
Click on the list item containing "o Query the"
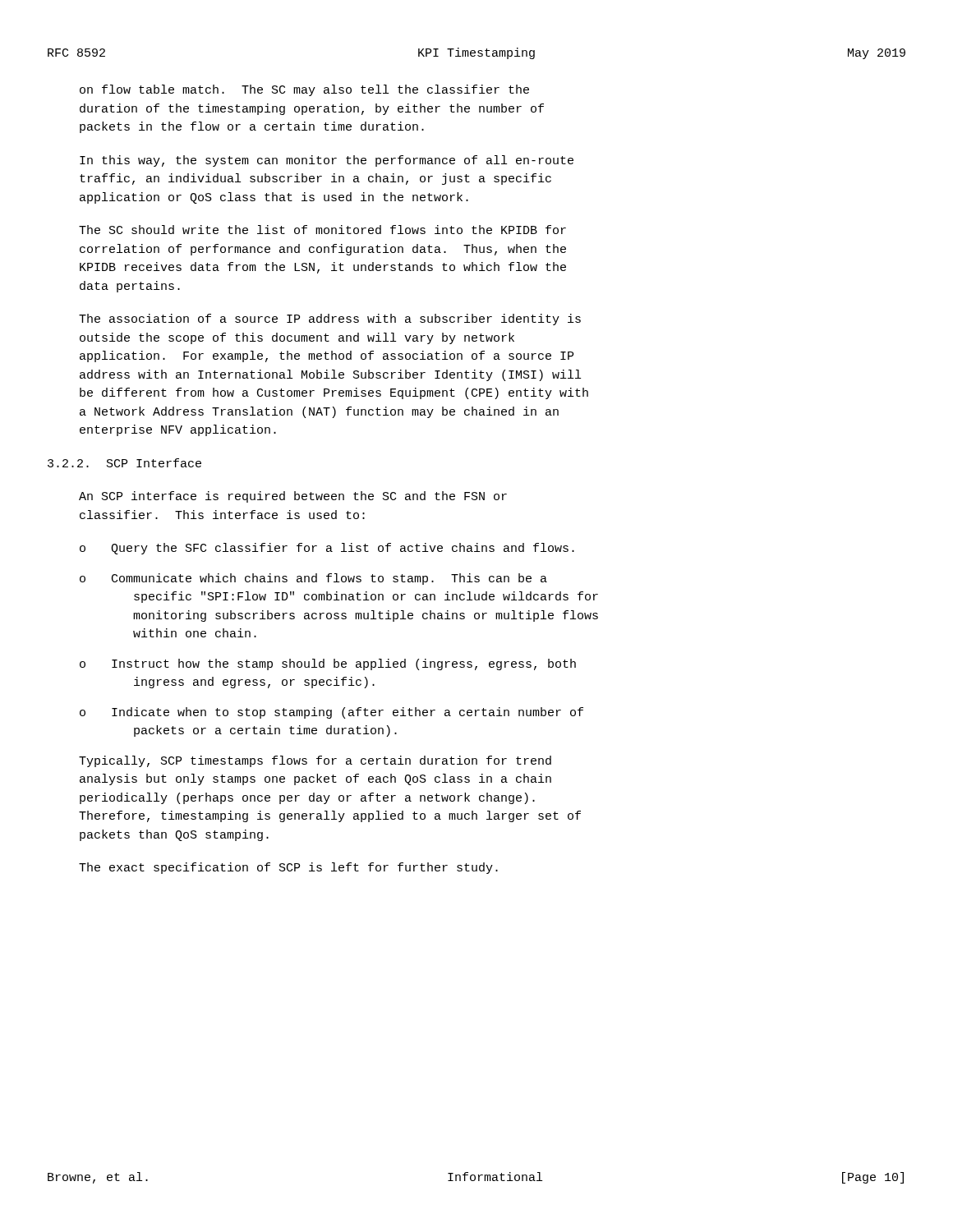493,550
